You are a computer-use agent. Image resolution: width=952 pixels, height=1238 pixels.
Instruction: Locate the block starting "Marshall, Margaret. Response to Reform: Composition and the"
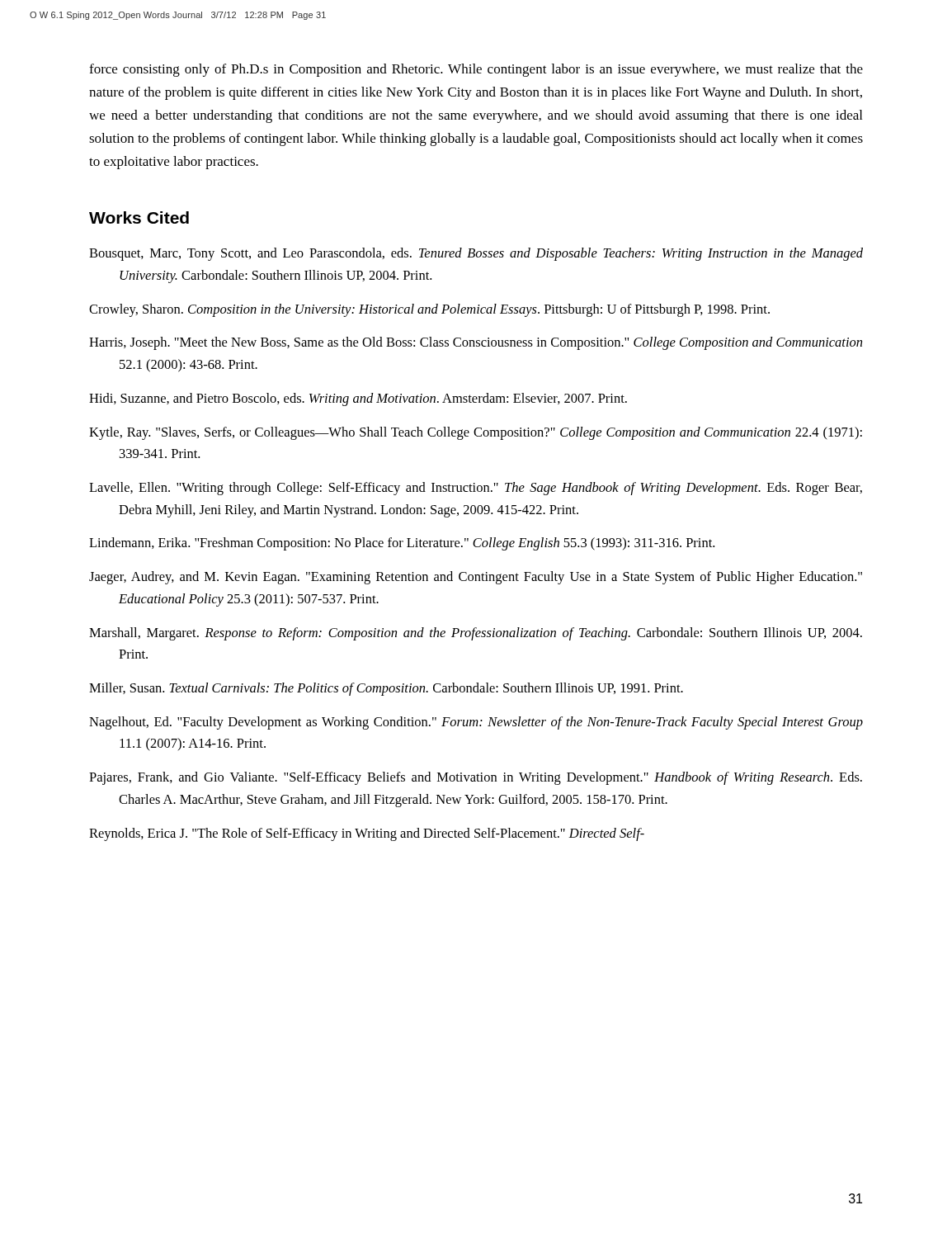476,643
